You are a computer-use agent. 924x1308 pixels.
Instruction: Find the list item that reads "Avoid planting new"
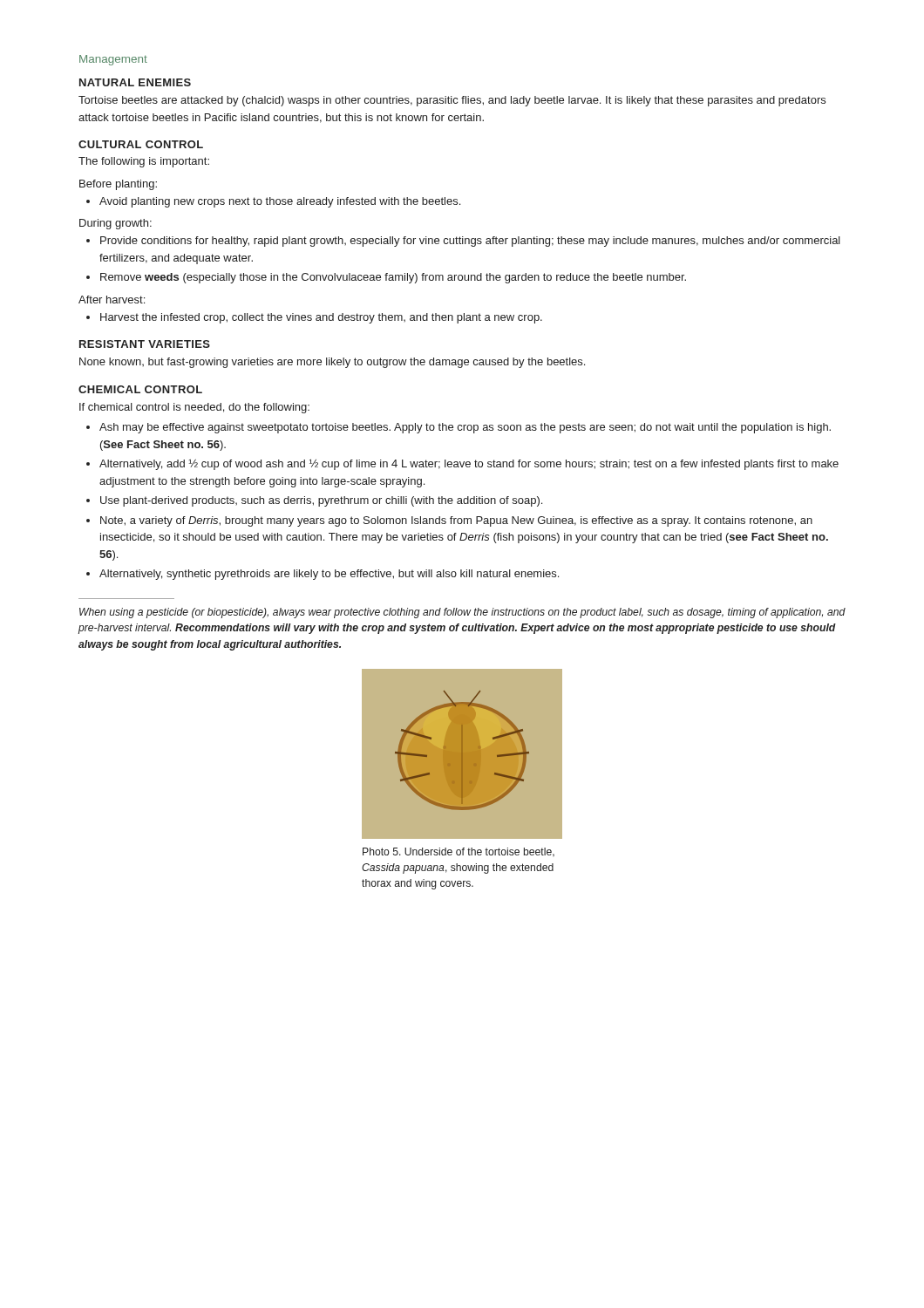click(x=280, y=201)
